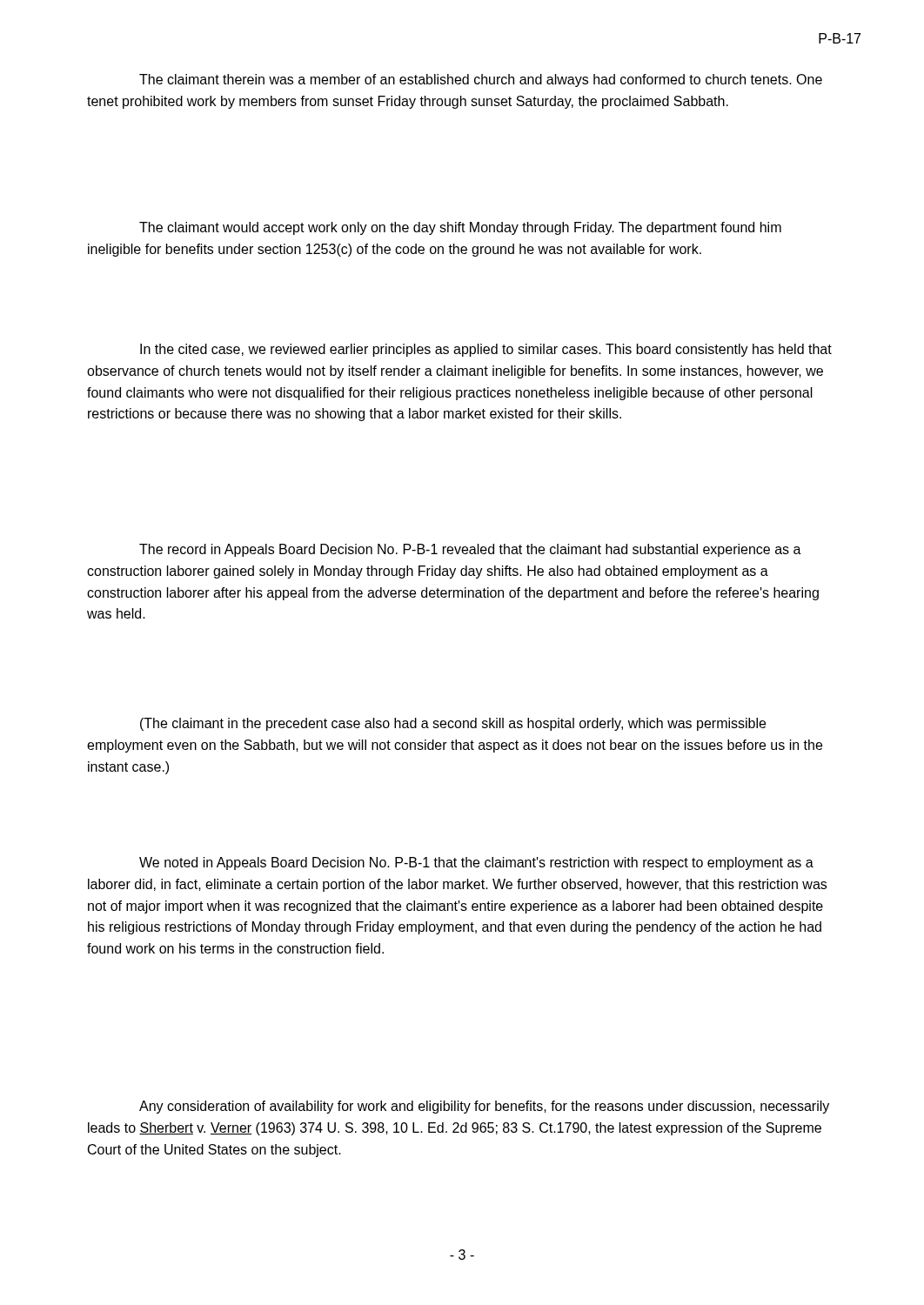The image size is (924, 1305).
Task: Find the text block that says "The record in"
Action: pos(453,582)
